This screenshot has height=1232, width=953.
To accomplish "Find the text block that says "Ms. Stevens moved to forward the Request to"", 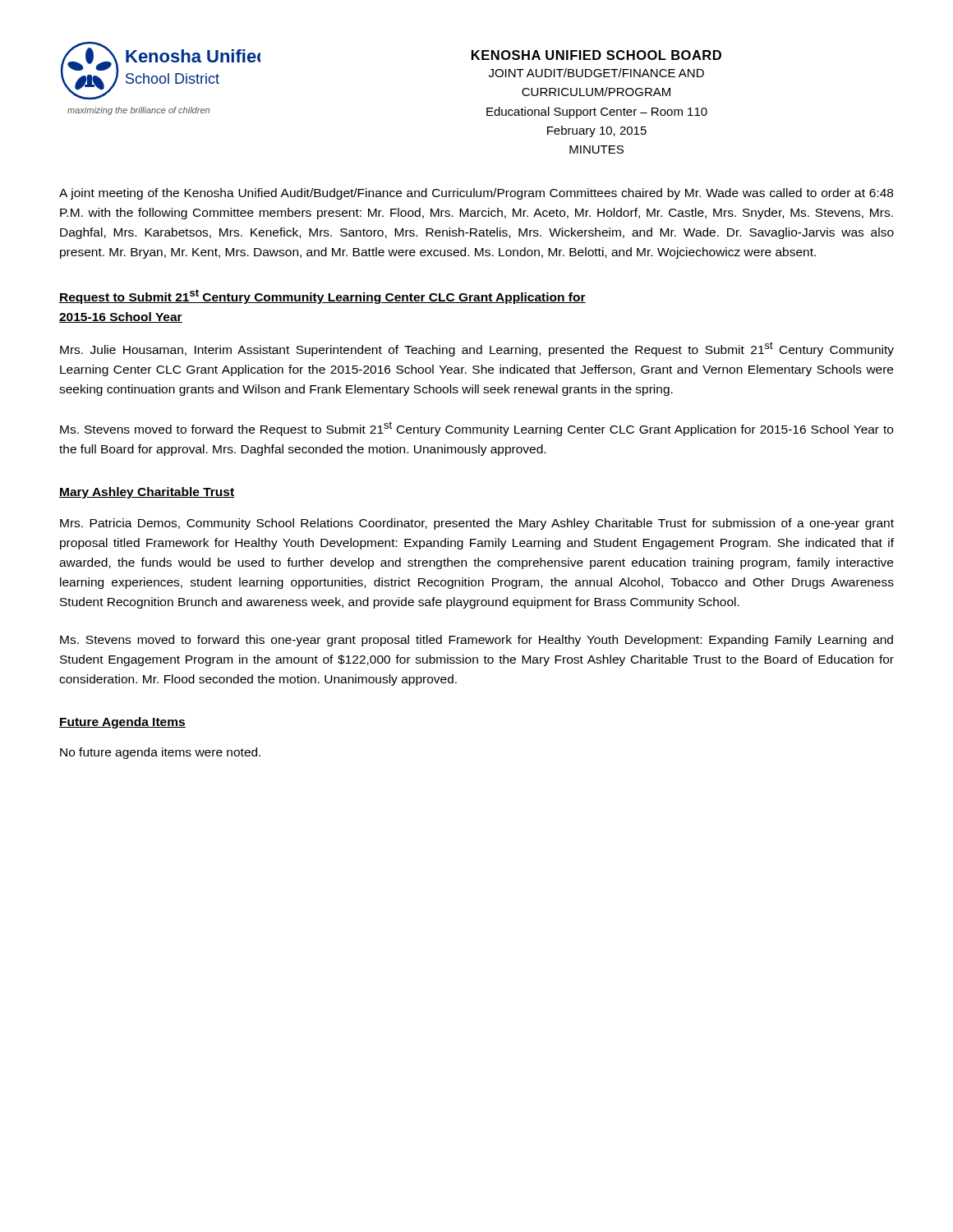I will [476, 438].
